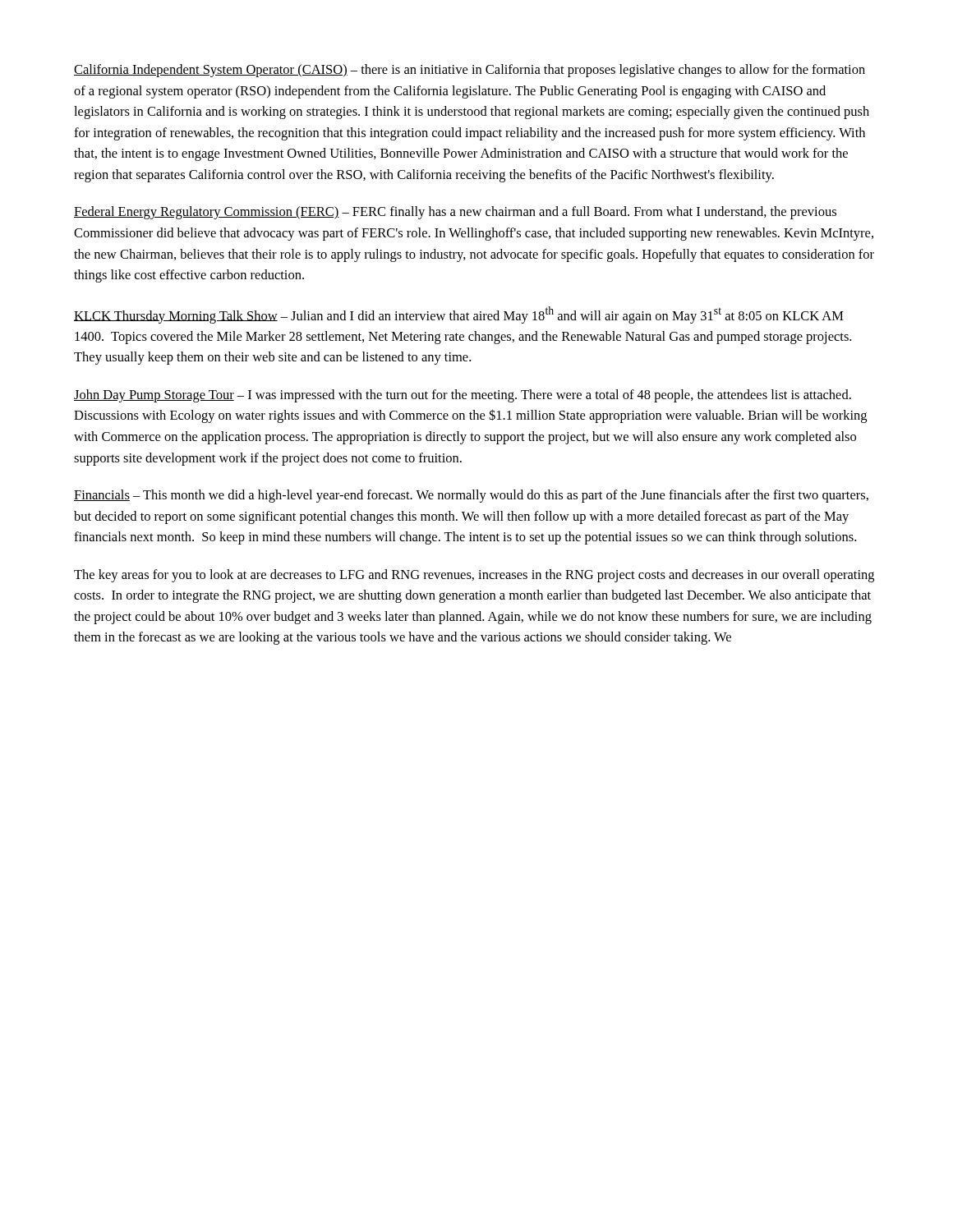This screenshot has width=953, height=1232.
Task: Find the text block that says "KLCK Thursday Morning Talk Show – Julian and"
Action: [x=465, y=335]
